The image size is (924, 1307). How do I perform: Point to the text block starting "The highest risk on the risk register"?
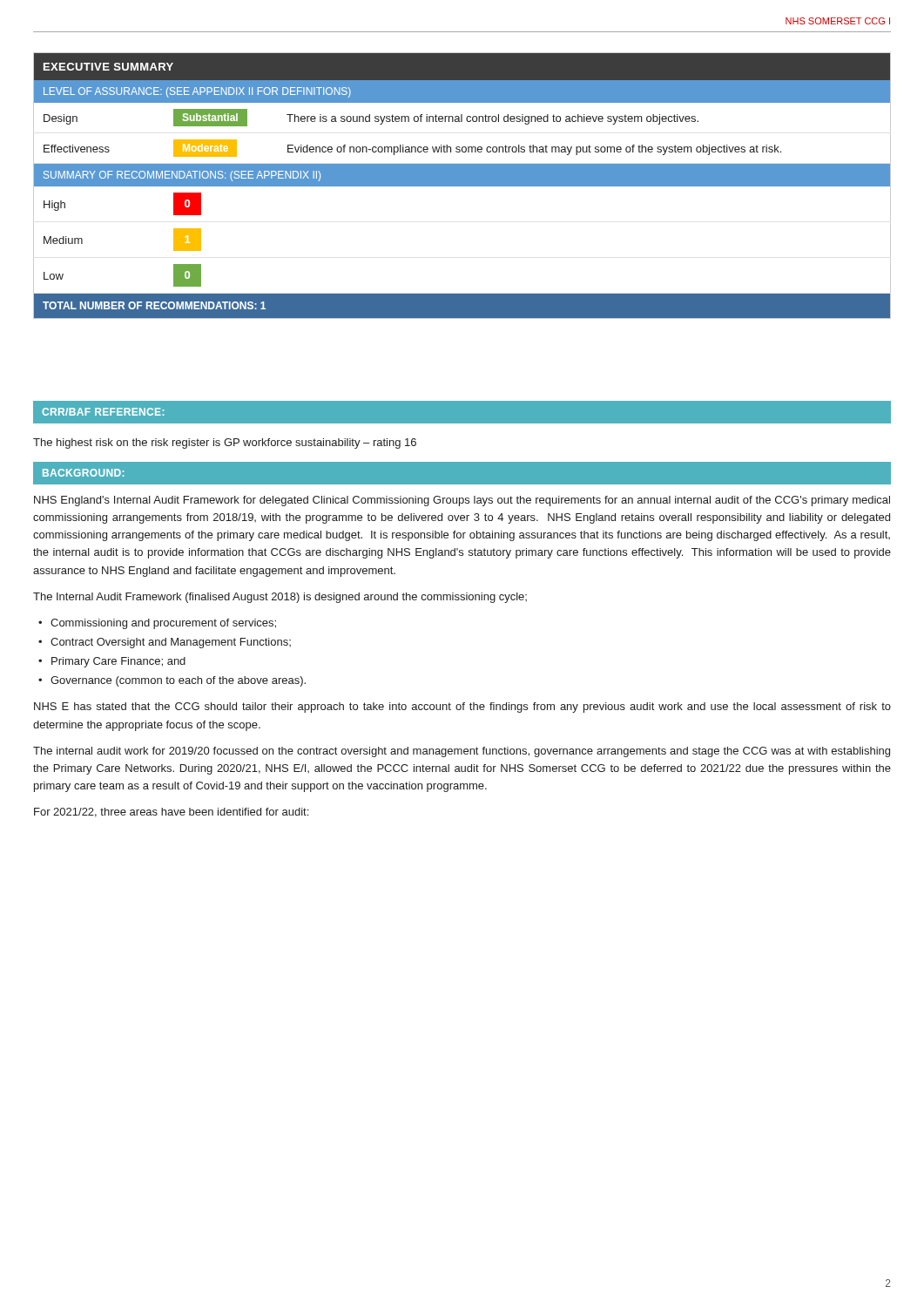225,442
